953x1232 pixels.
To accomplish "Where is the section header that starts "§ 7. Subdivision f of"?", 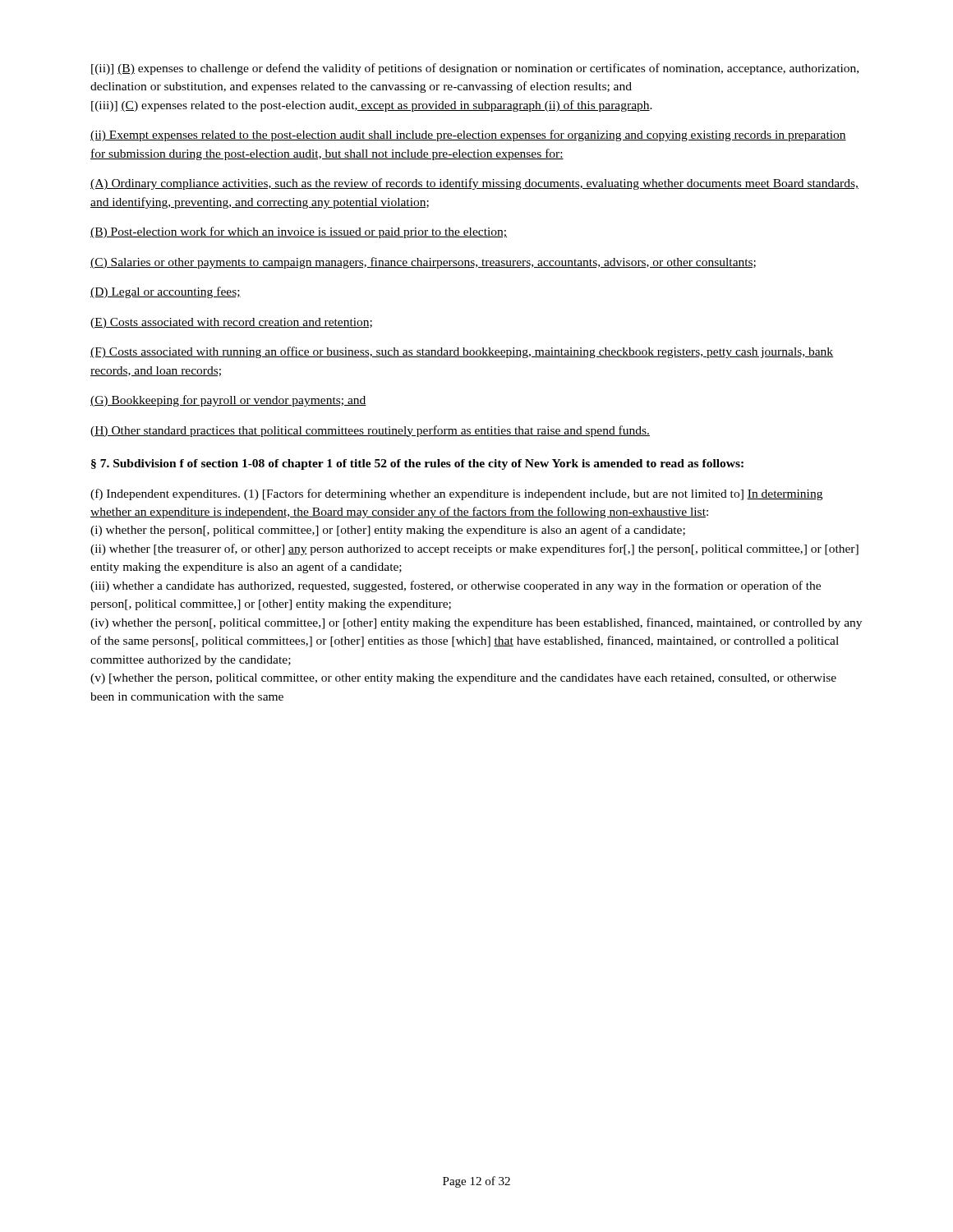I will (x=476, y=463).
